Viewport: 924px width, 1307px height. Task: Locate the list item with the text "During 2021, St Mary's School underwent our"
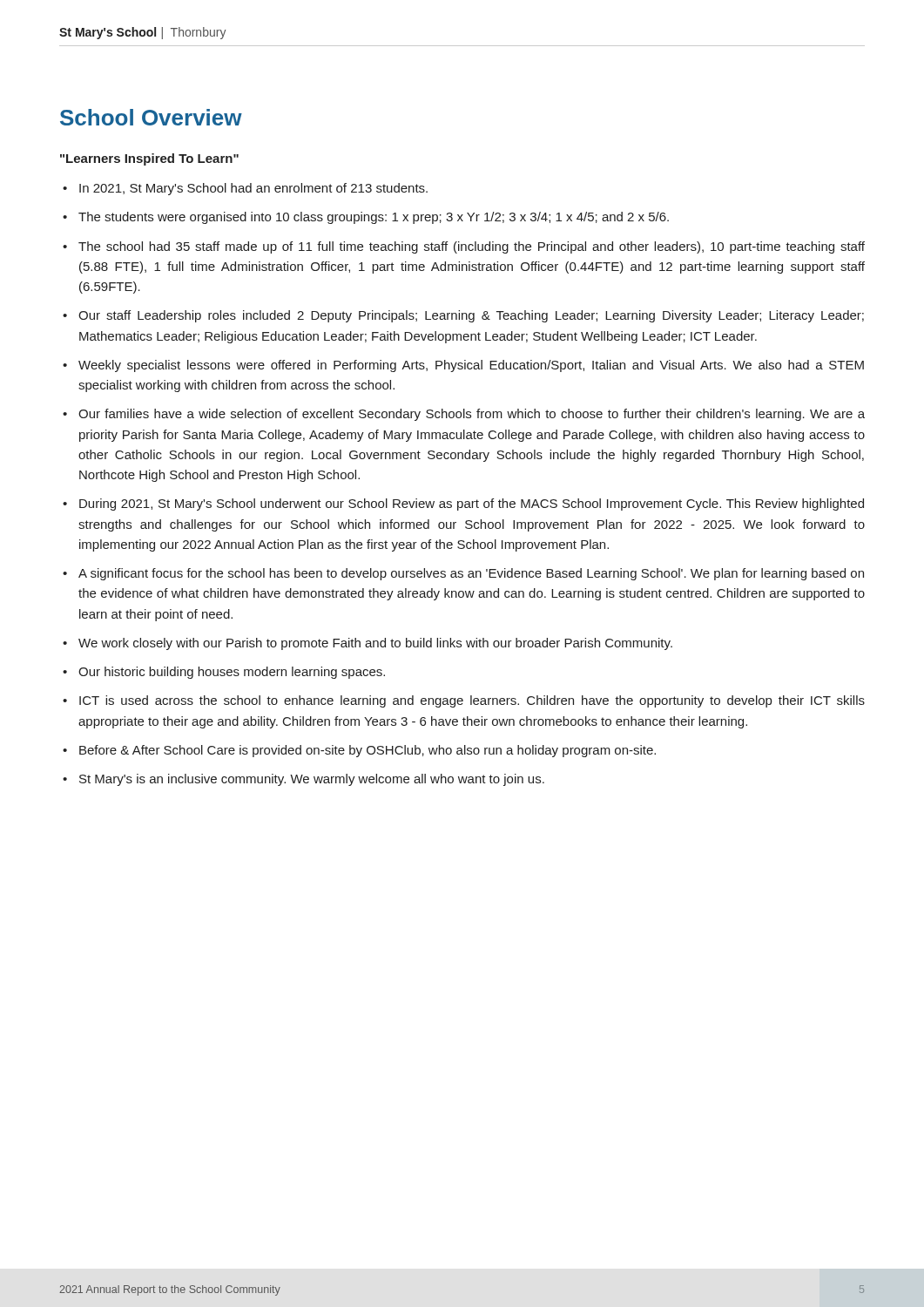click(472, 524)
